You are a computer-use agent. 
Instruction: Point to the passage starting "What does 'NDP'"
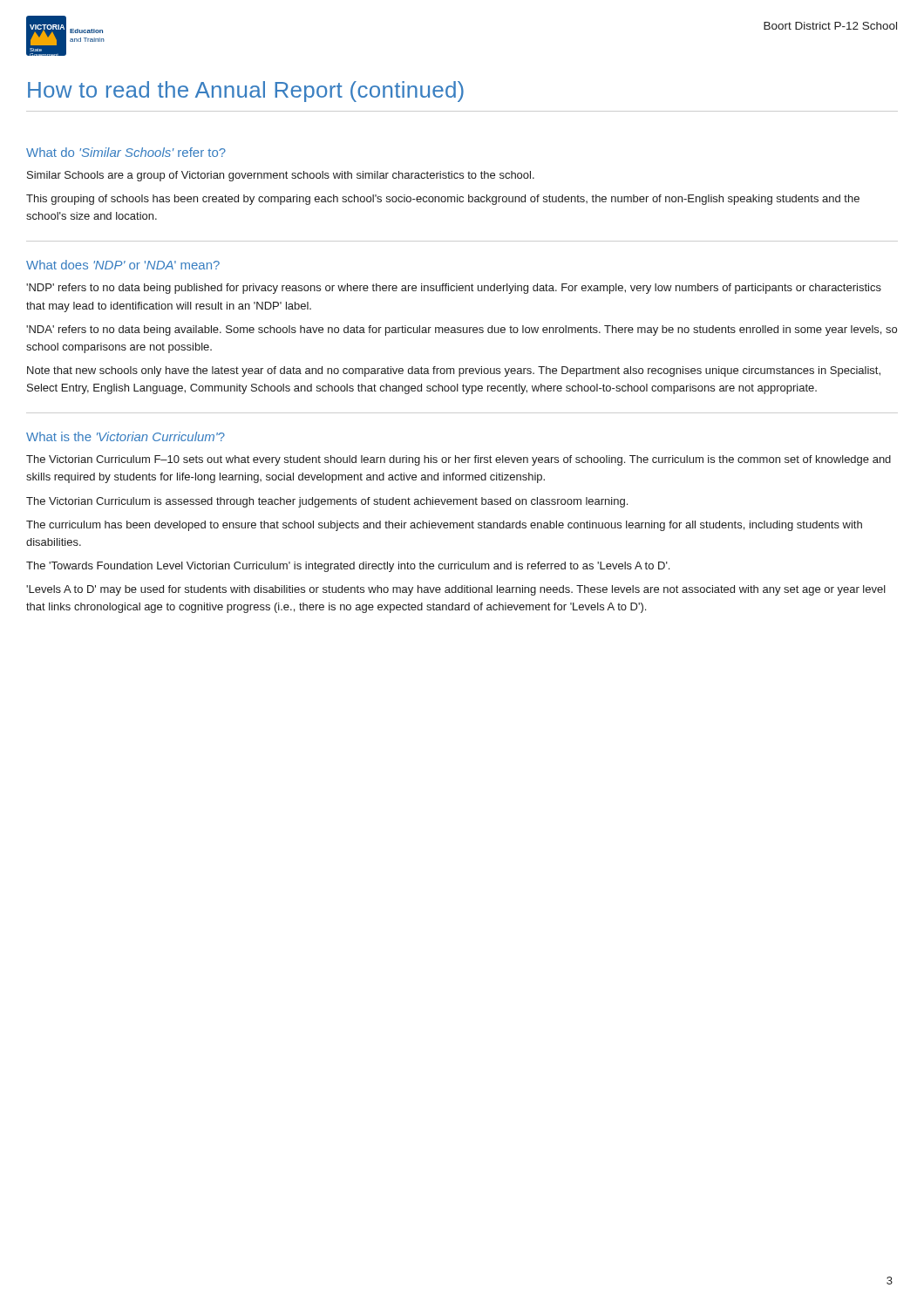pos(123,265)
